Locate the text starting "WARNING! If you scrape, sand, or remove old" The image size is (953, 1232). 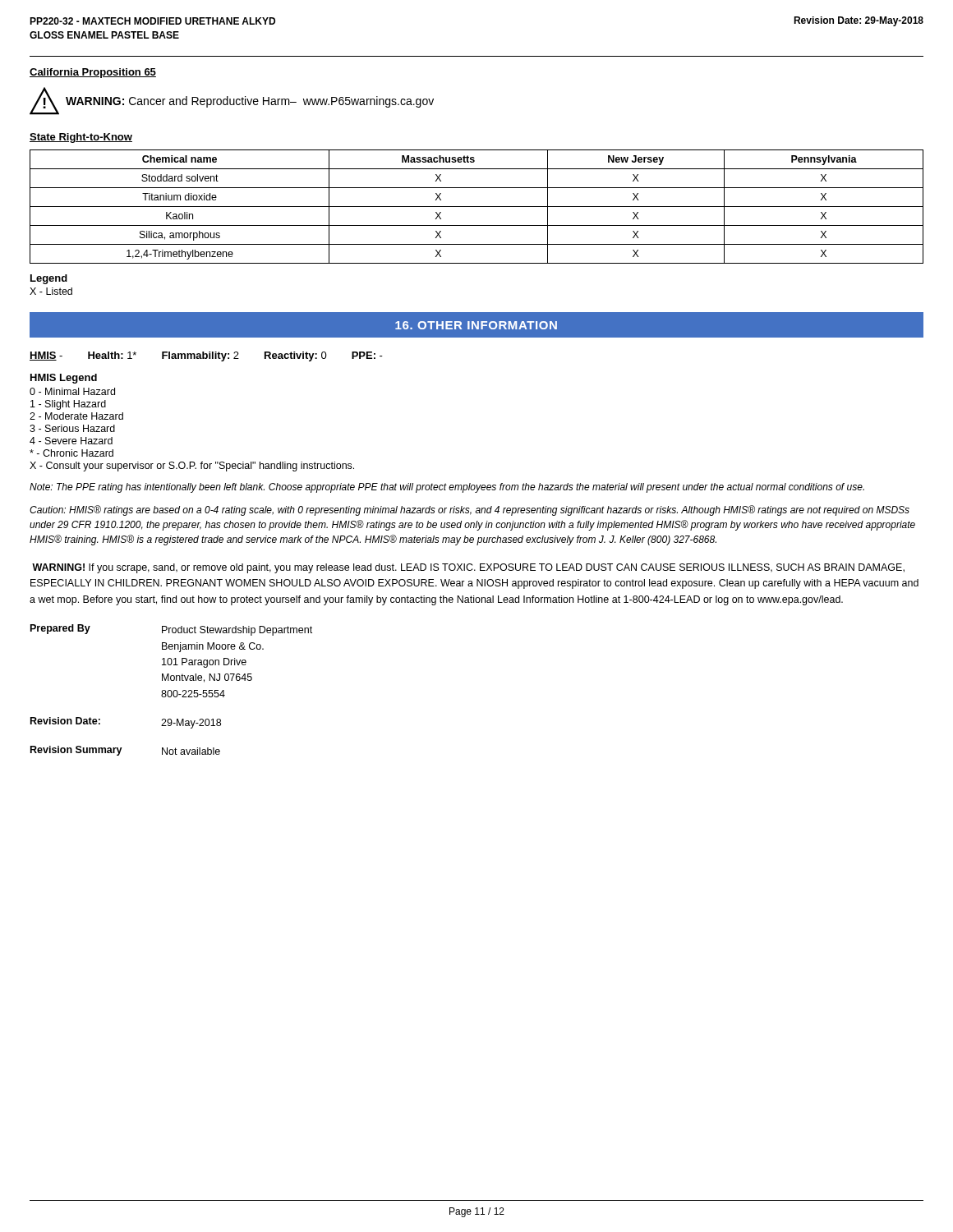(474, 583)
